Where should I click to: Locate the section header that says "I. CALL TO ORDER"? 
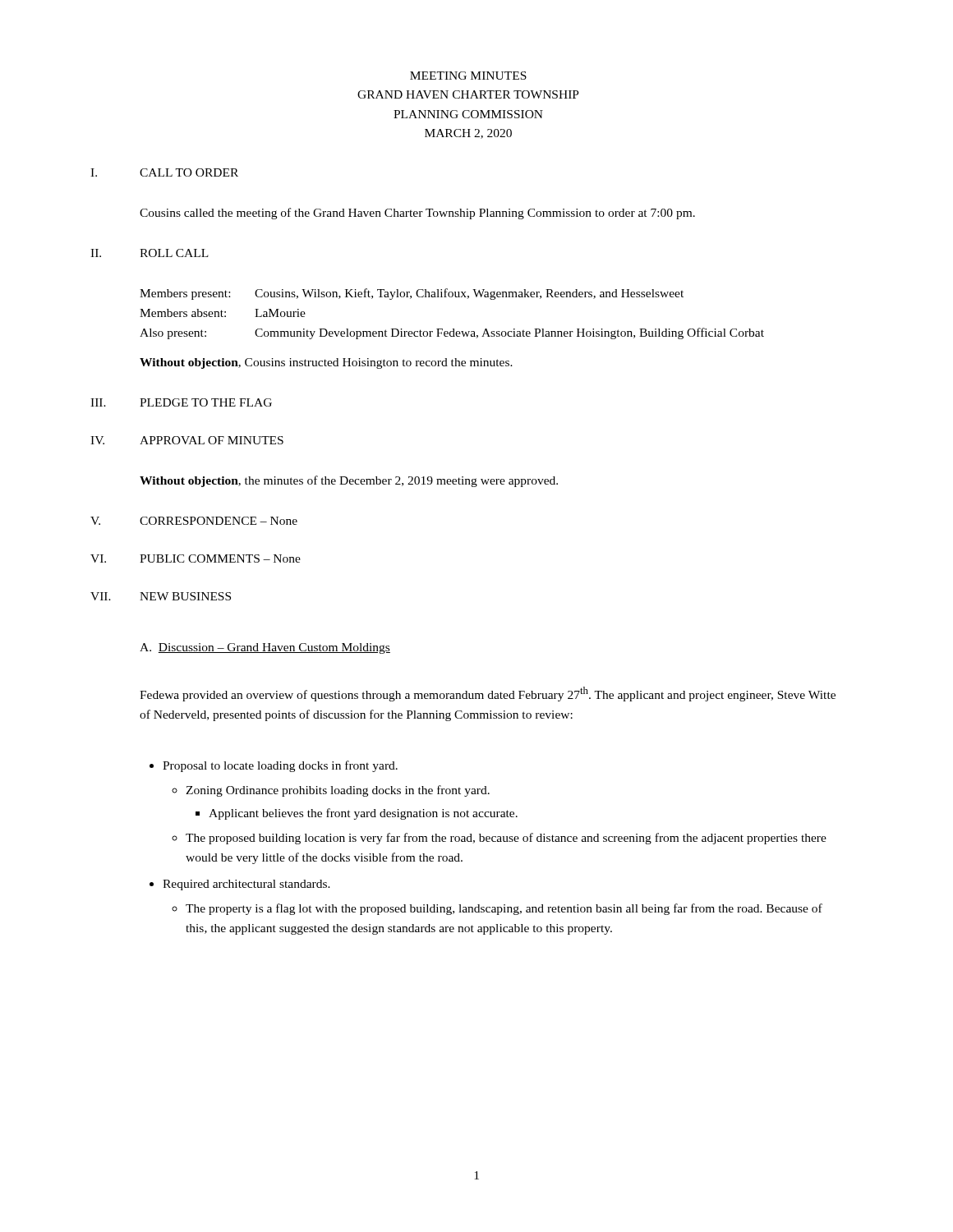[x=164, y=172]
